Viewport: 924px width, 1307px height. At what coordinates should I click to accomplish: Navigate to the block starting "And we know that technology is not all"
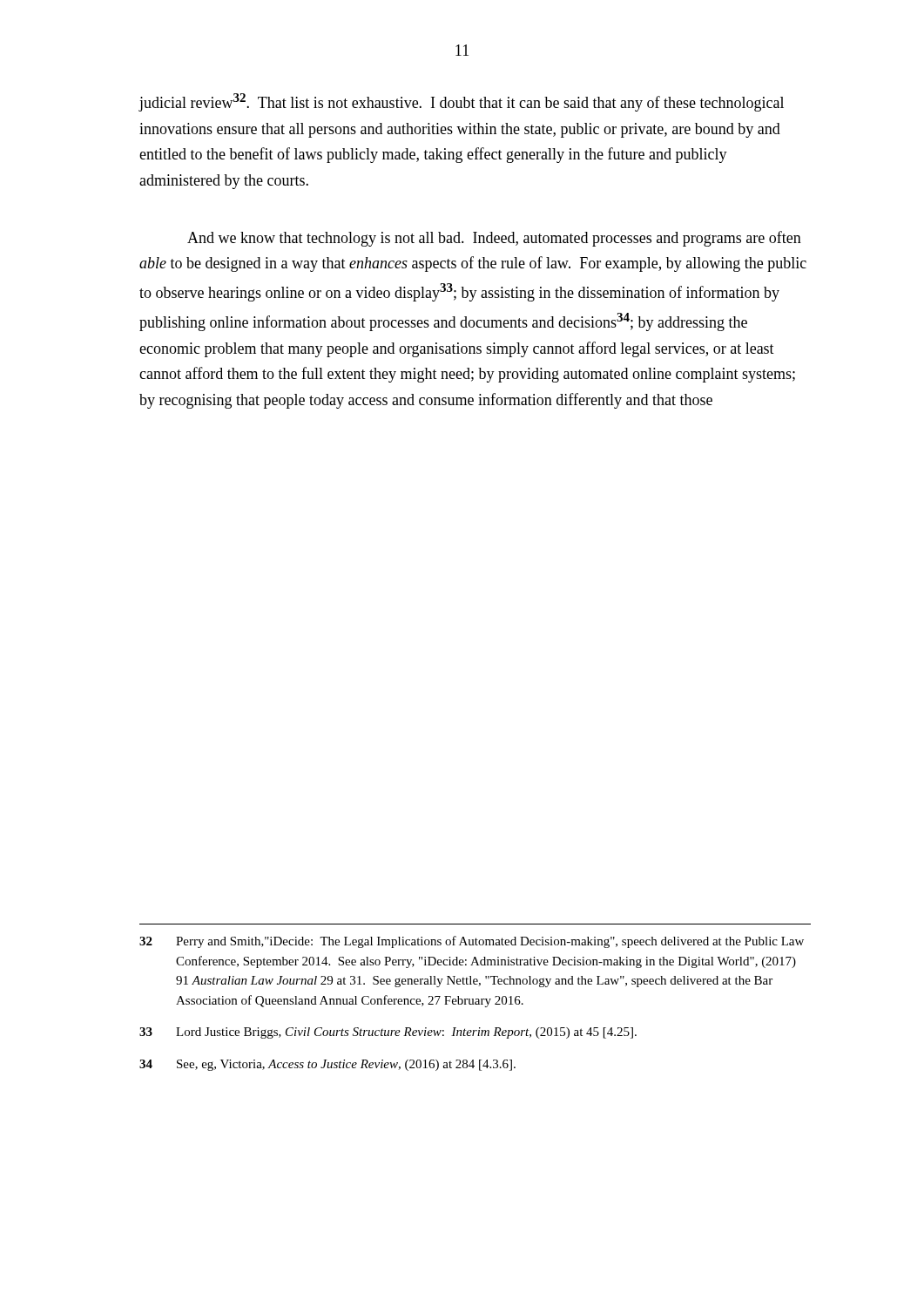click(x=473, y=319)
